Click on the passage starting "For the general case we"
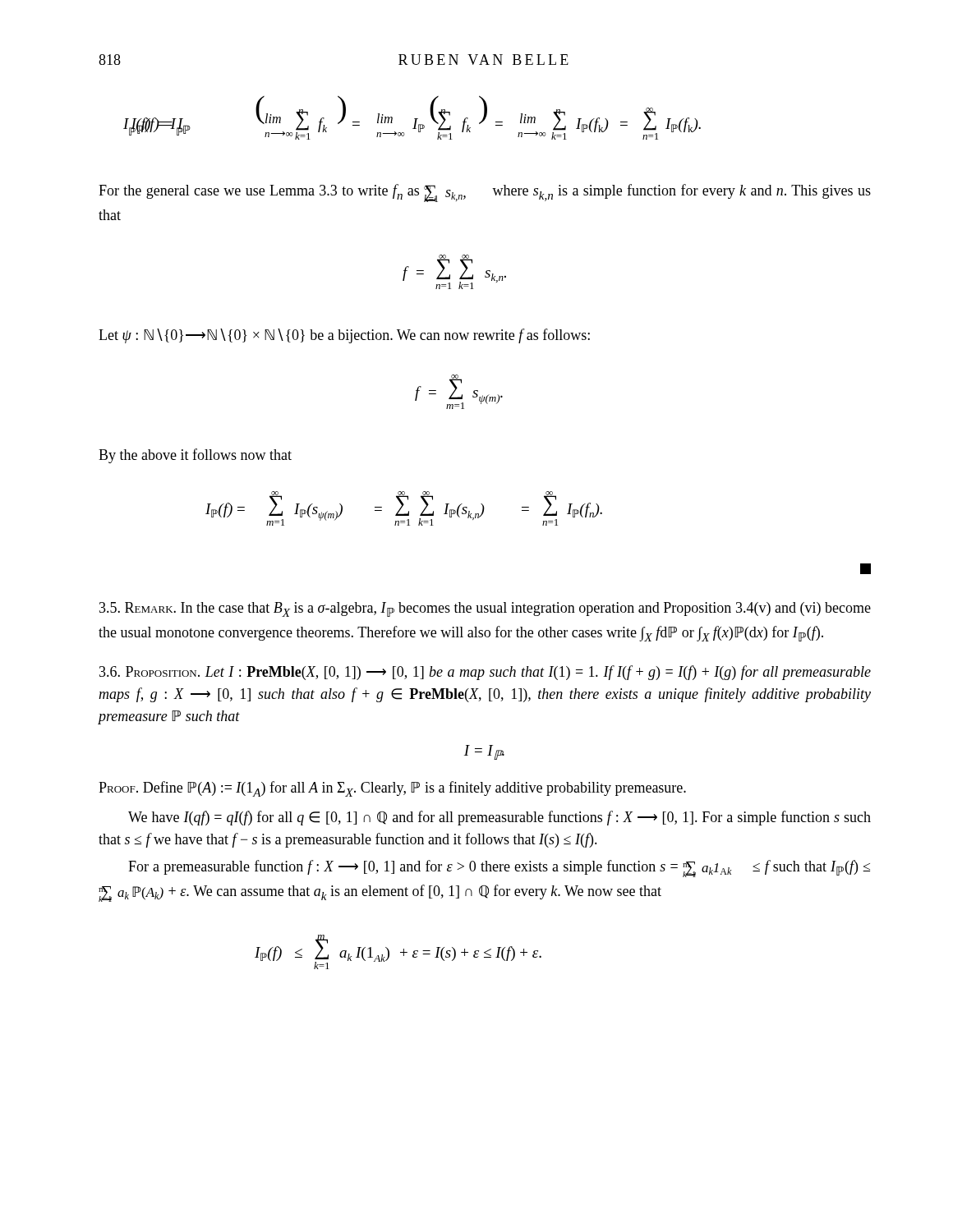The width and height of the screenshot is (953, 1232). click(272, 193)
